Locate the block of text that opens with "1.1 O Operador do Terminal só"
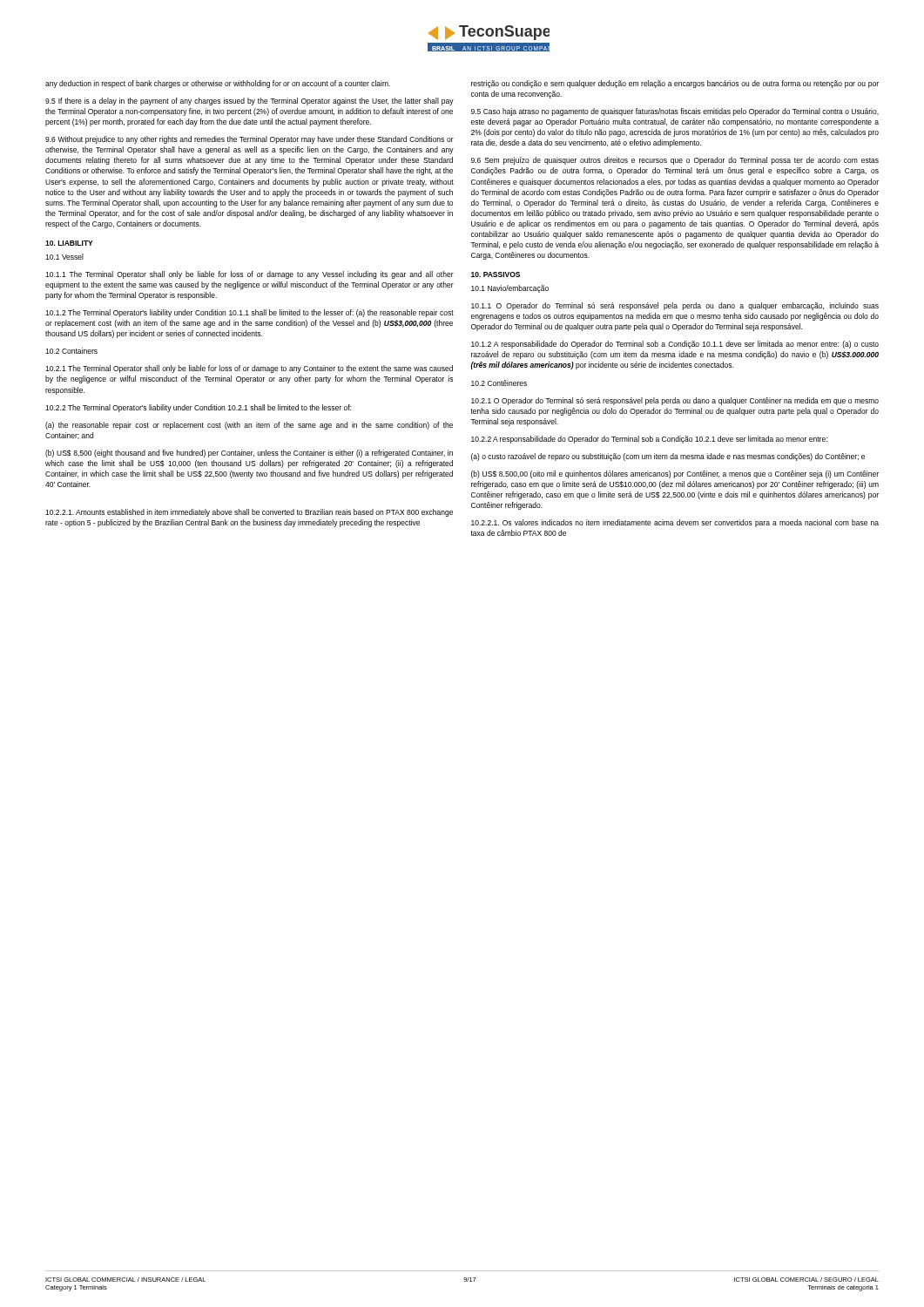The height and width of the screenshot is (1307, 924). pyautogui.click(x=675, y=316)
